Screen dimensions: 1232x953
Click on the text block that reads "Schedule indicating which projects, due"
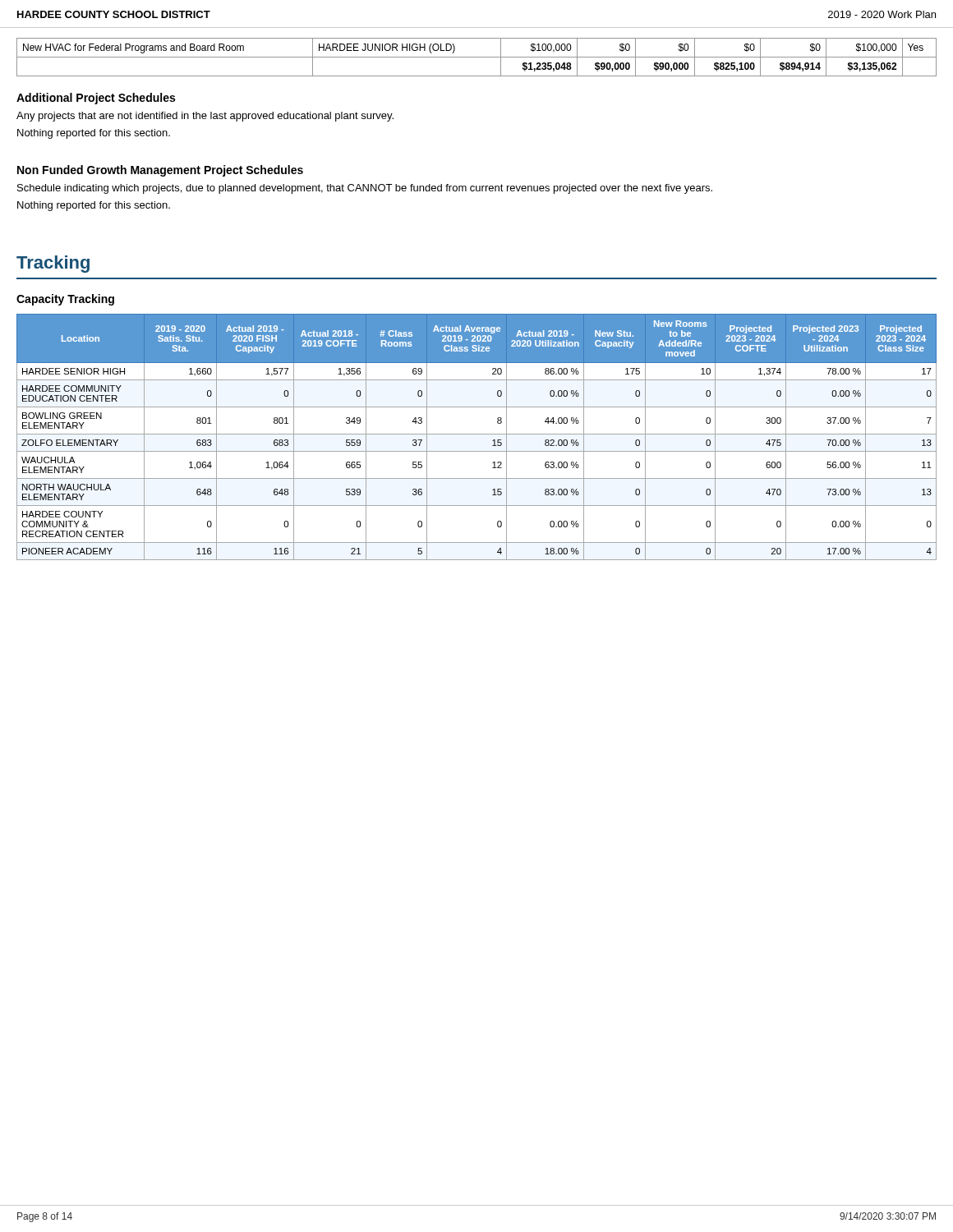[365, 188]
